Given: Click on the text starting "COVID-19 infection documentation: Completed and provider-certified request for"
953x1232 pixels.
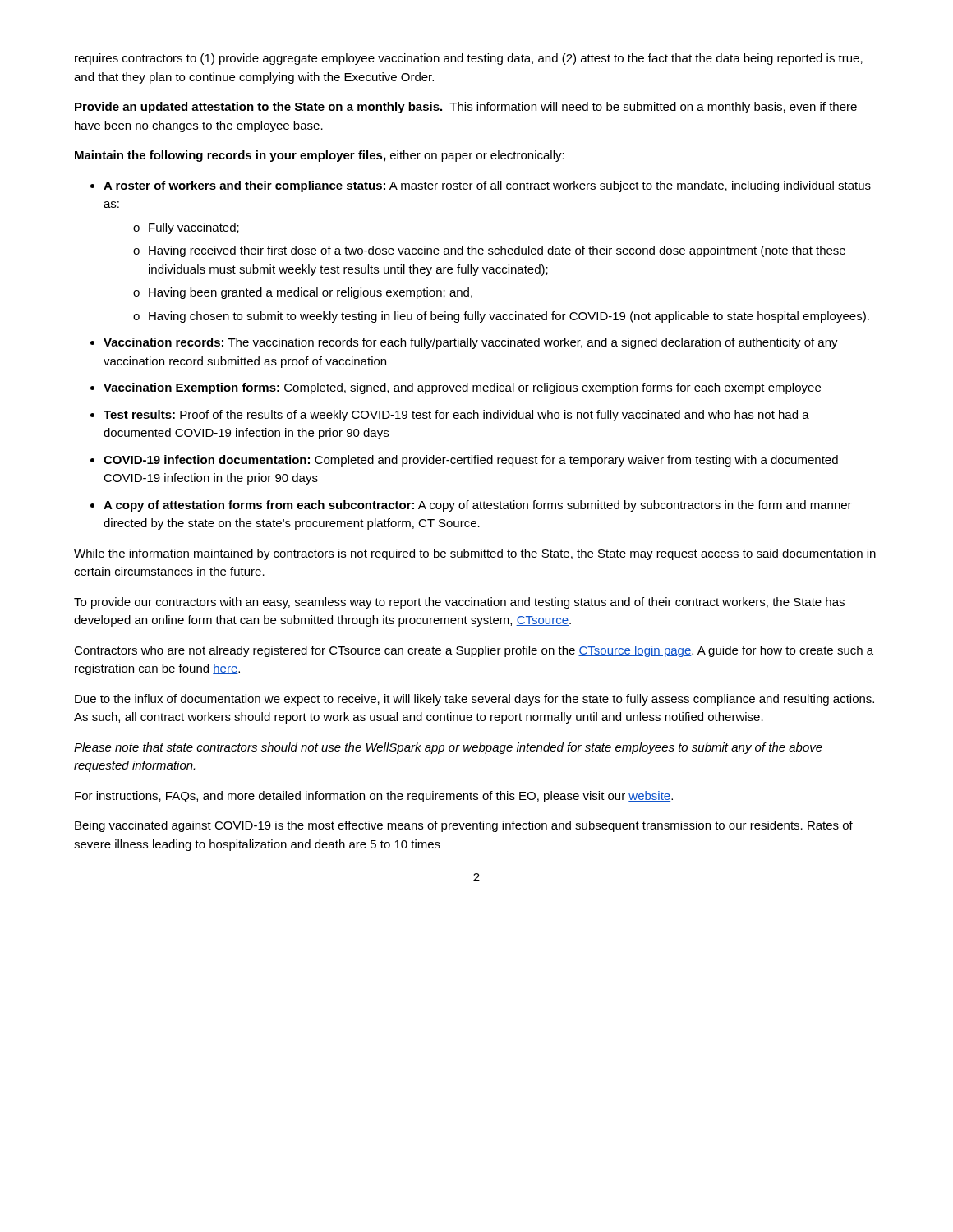Looking at the screenshot, I should click(471, 468).
